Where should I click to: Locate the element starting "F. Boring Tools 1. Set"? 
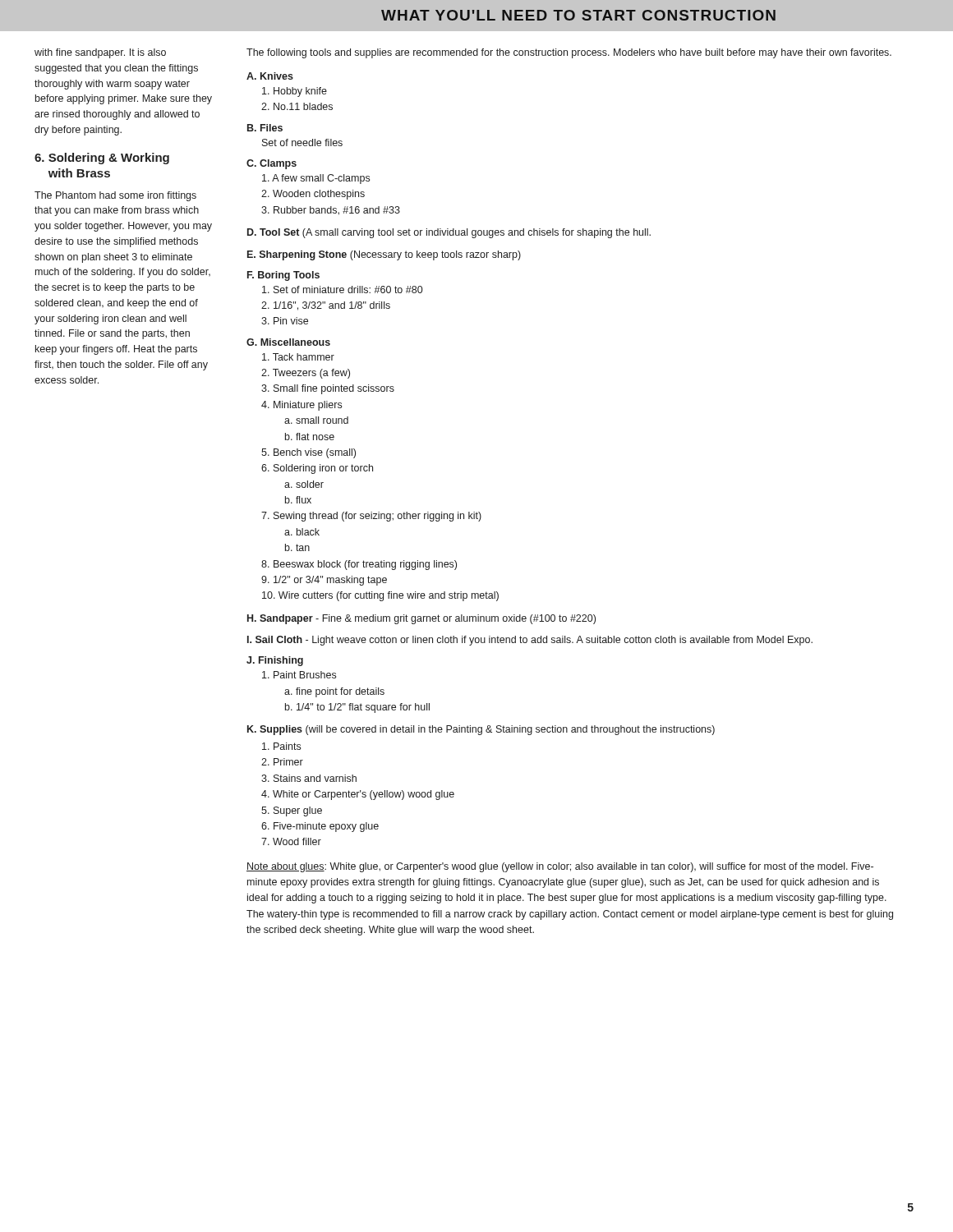click(x=283, y=276)
